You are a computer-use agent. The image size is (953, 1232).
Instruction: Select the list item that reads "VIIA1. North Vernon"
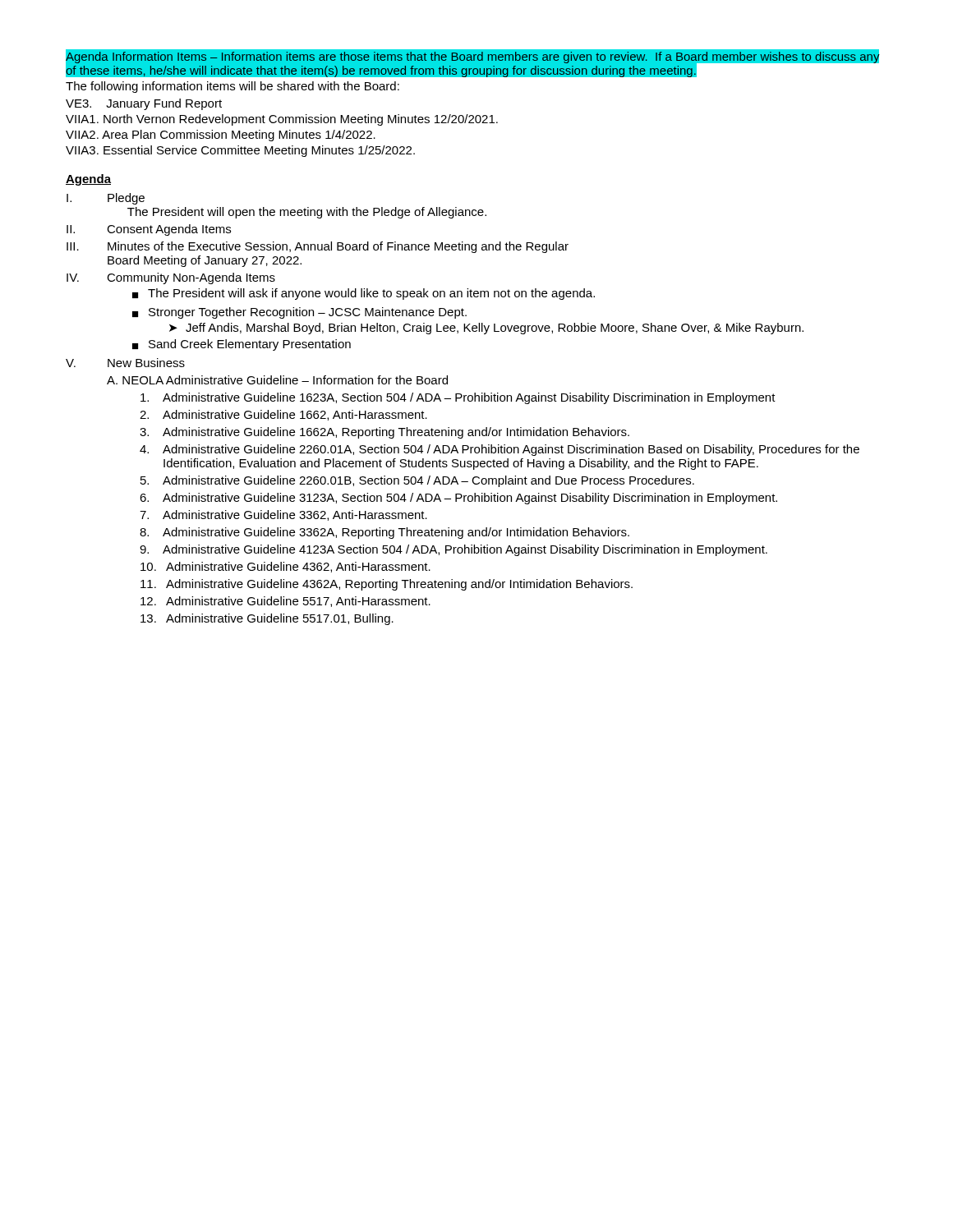click(282, 119)
